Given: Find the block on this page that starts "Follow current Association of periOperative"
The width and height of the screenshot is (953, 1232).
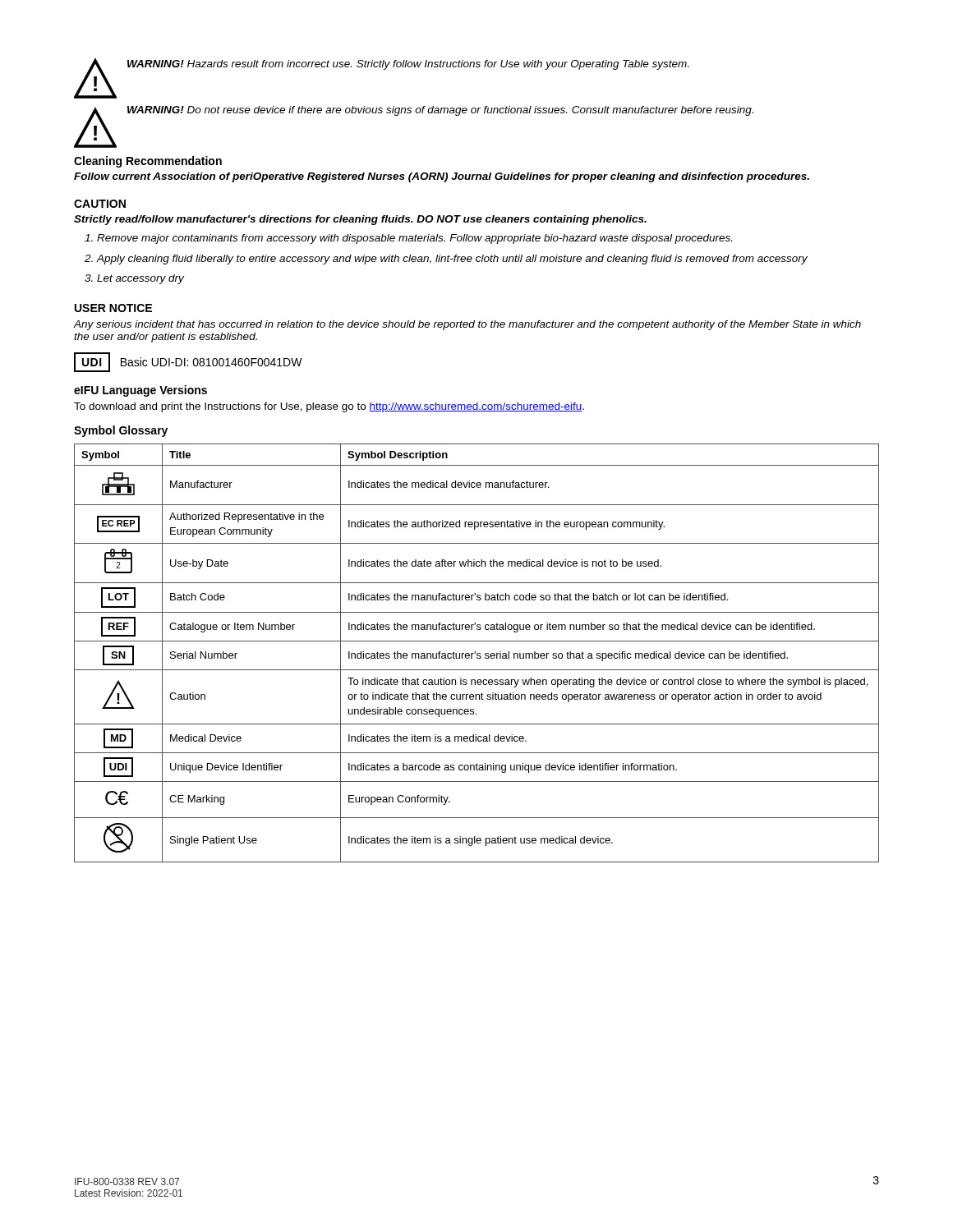Looking at the screenshot, I should 442,176.
